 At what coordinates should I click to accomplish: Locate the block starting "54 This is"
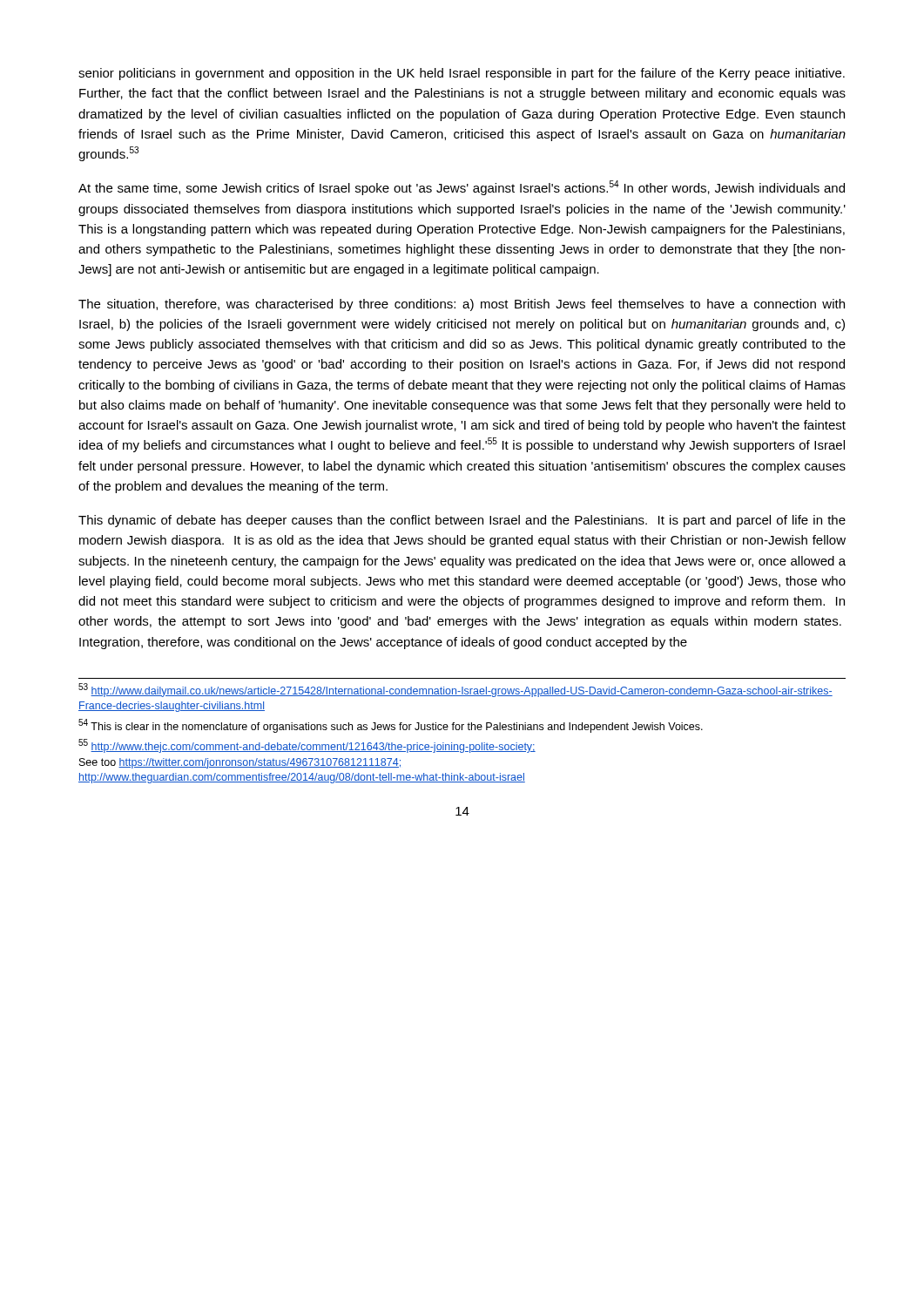point(391,726)
